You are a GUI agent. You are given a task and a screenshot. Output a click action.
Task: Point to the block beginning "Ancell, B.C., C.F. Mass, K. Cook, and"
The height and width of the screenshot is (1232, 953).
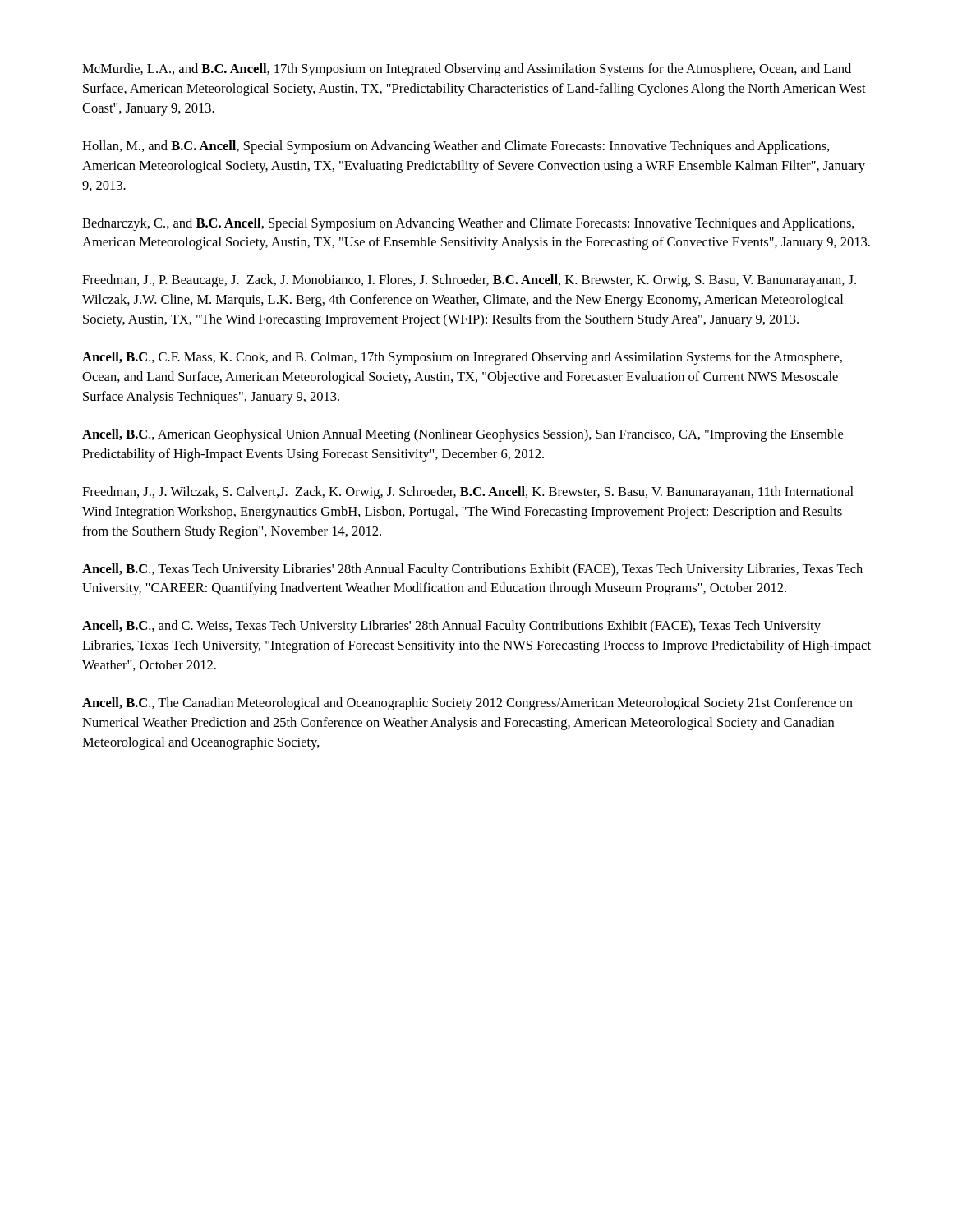click(462, 377)
